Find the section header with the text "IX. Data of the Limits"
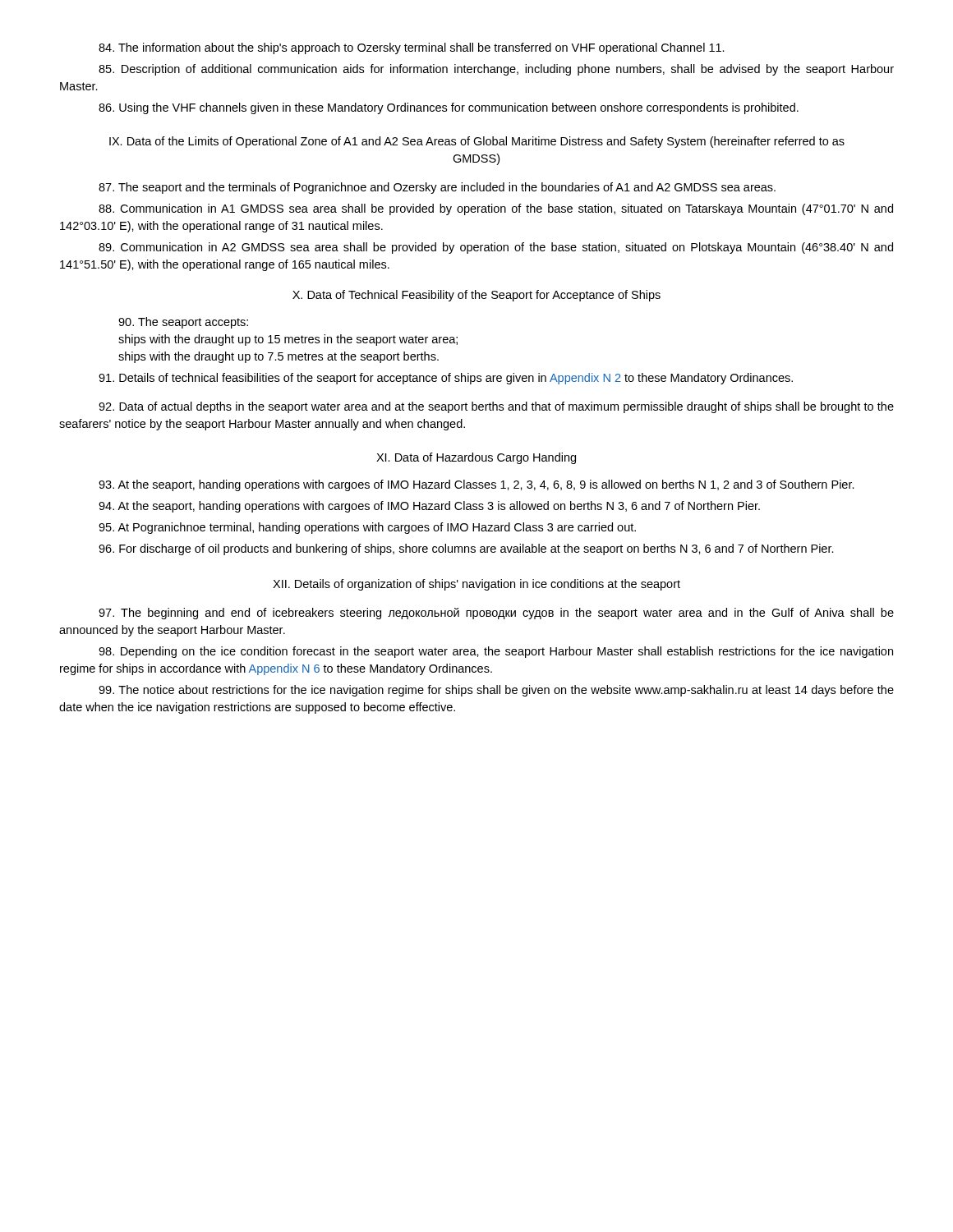This screenshot has width=953, height=1232. coord(476,150)
